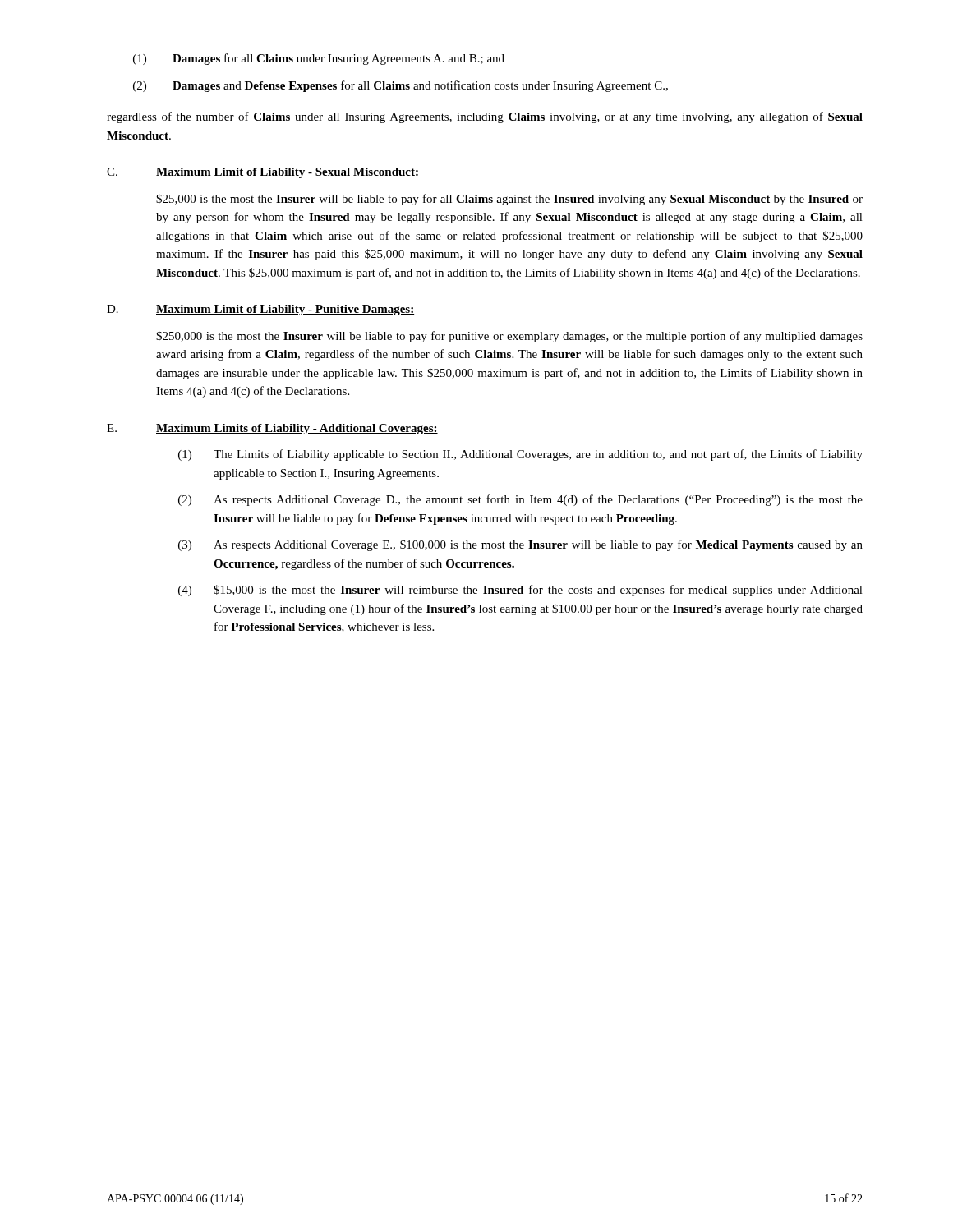Where is the passage that starts "(1) Damages for all Claims under"?
The image size is (953, 1232).
coord(485,59)
